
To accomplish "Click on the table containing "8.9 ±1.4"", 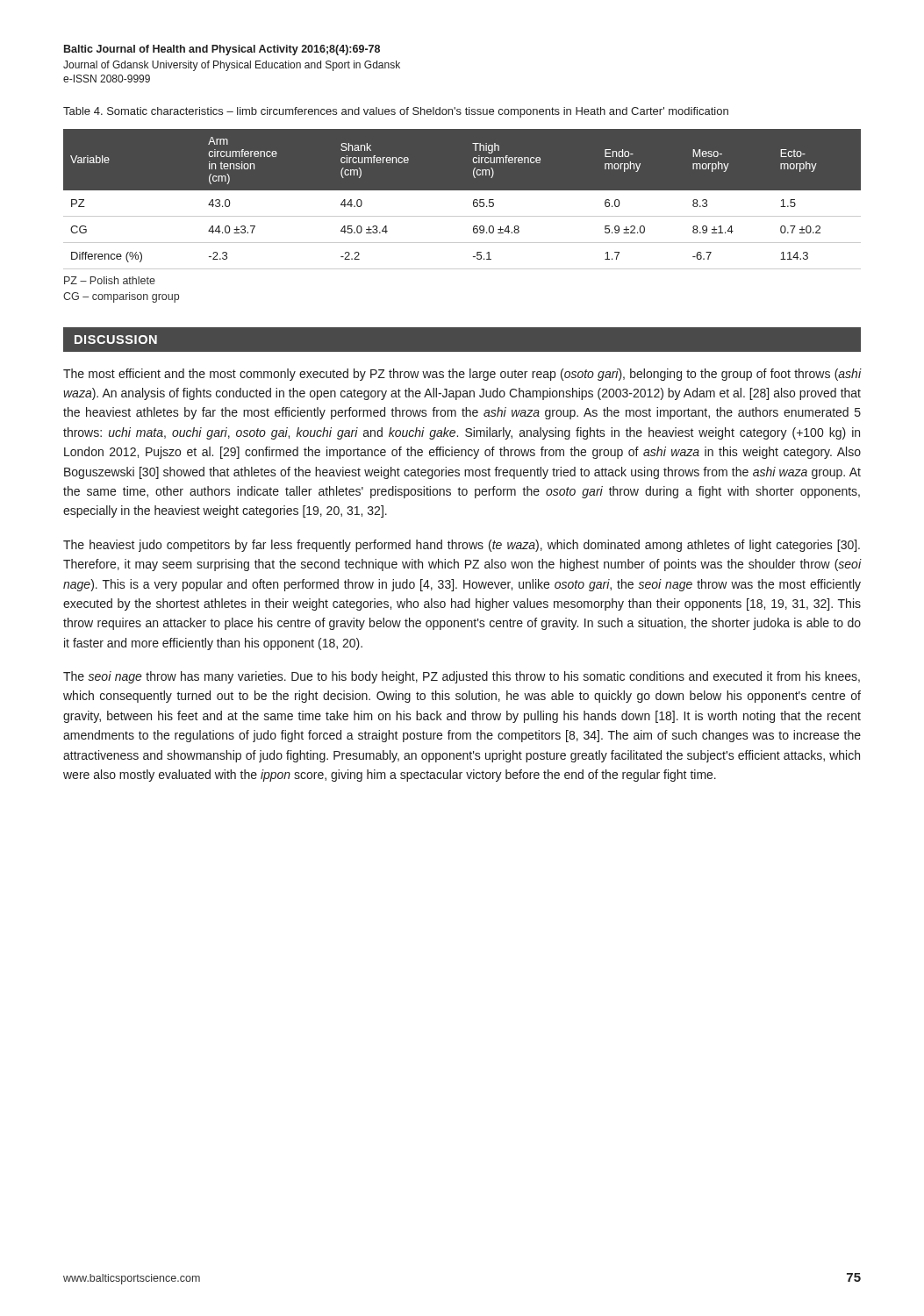I will (x=462, y=199).
